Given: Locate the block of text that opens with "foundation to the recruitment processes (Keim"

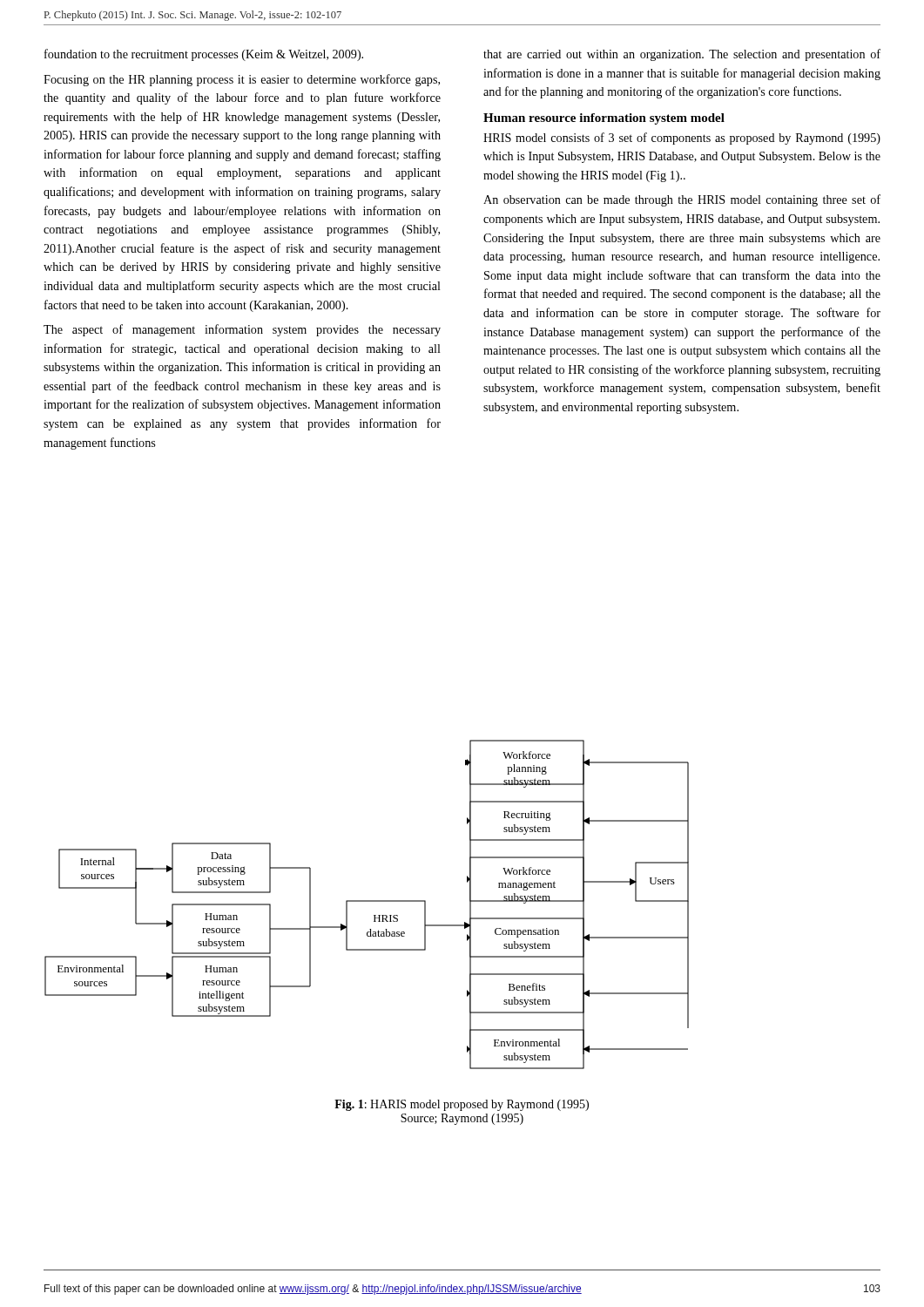Looking at the screenshot, I should pyautogui.click(x=242, y=249).
